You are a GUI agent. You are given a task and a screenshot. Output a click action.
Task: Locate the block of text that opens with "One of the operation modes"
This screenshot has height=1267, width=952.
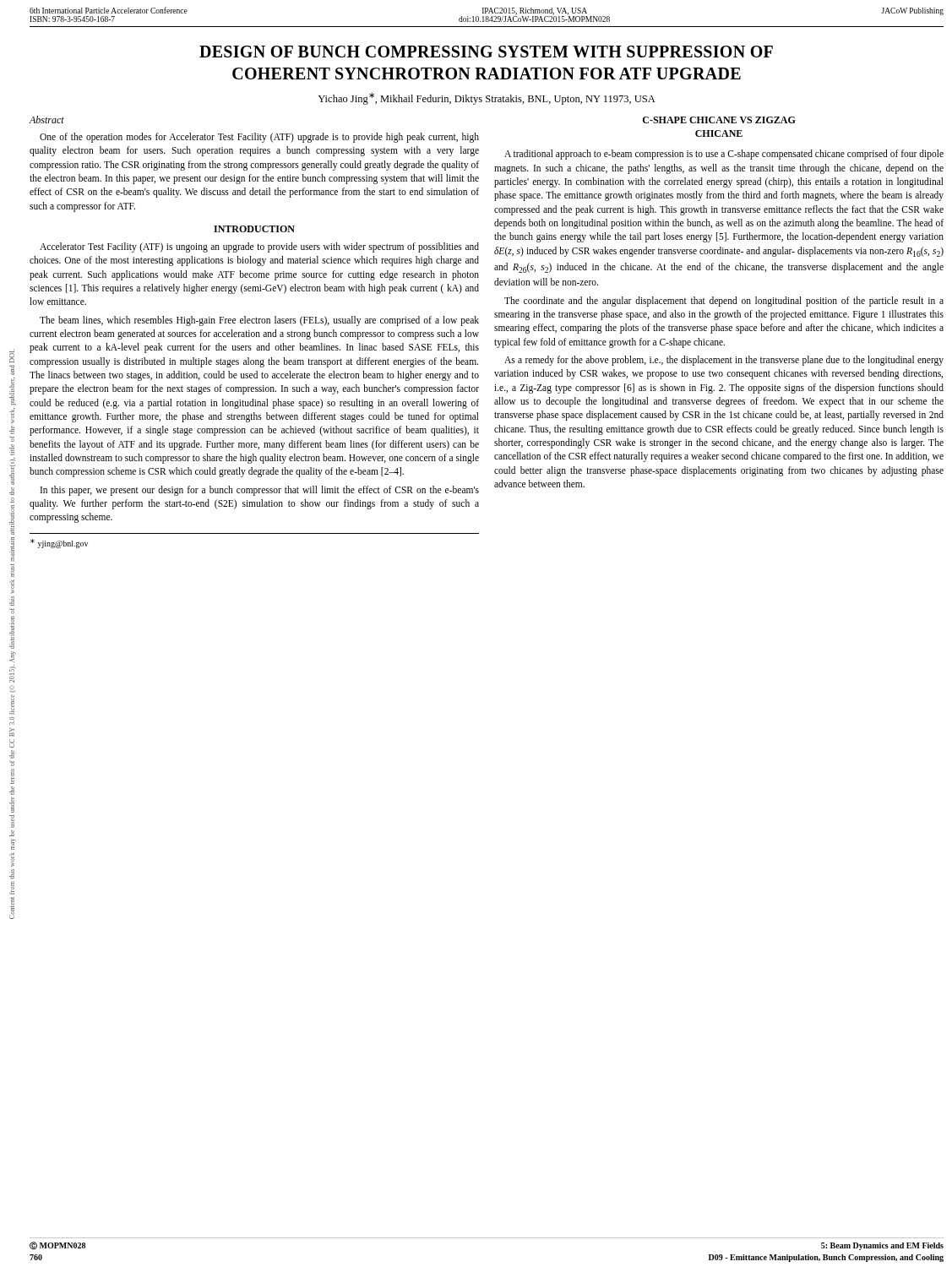254,171
